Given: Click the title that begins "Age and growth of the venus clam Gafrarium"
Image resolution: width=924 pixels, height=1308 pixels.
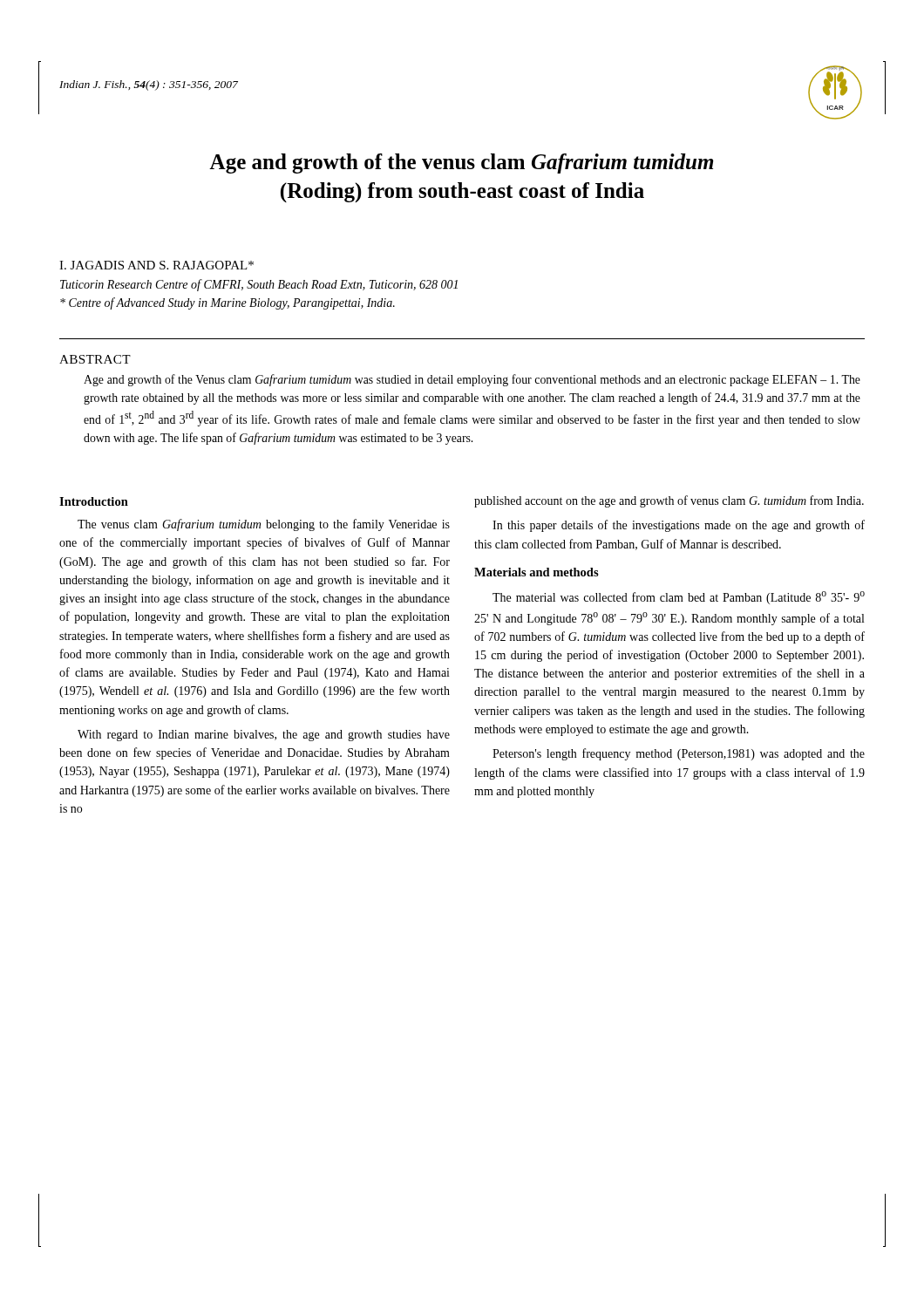Looking at the screenshot, I should 462,177.
